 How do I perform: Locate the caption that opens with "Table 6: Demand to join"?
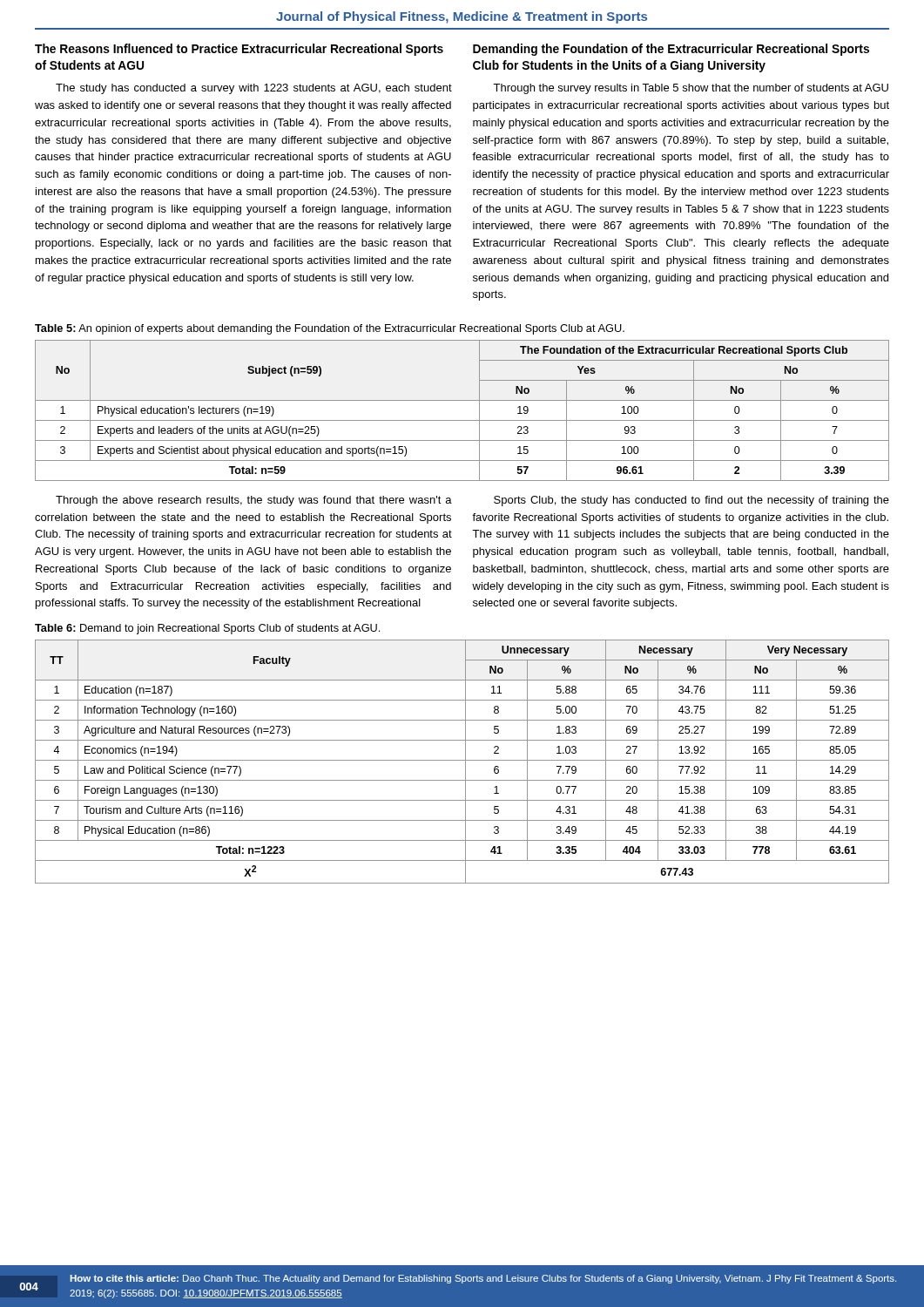[208, 628]
